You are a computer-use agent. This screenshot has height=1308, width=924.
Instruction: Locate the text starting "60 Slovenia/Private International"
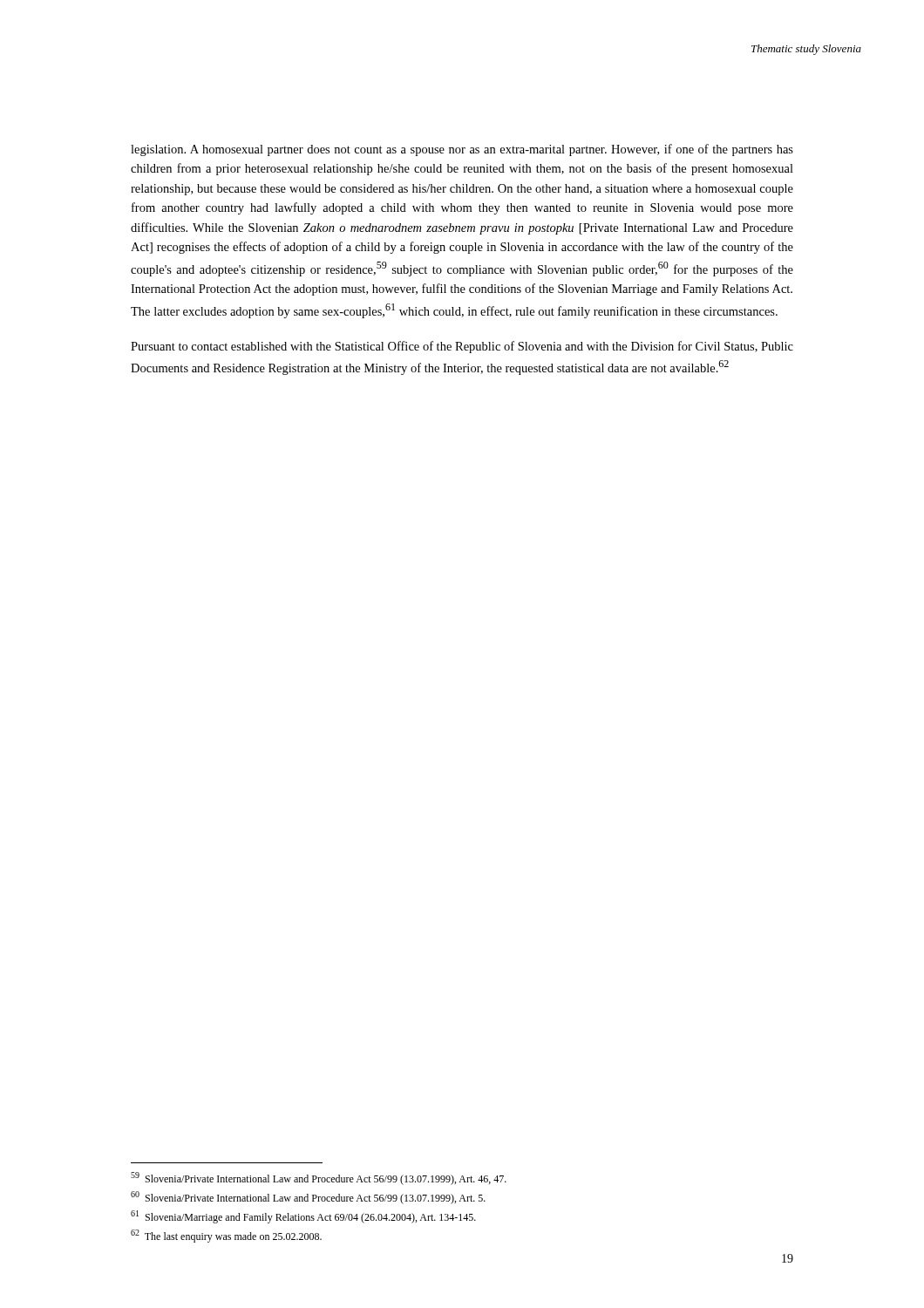(308, 1197)
